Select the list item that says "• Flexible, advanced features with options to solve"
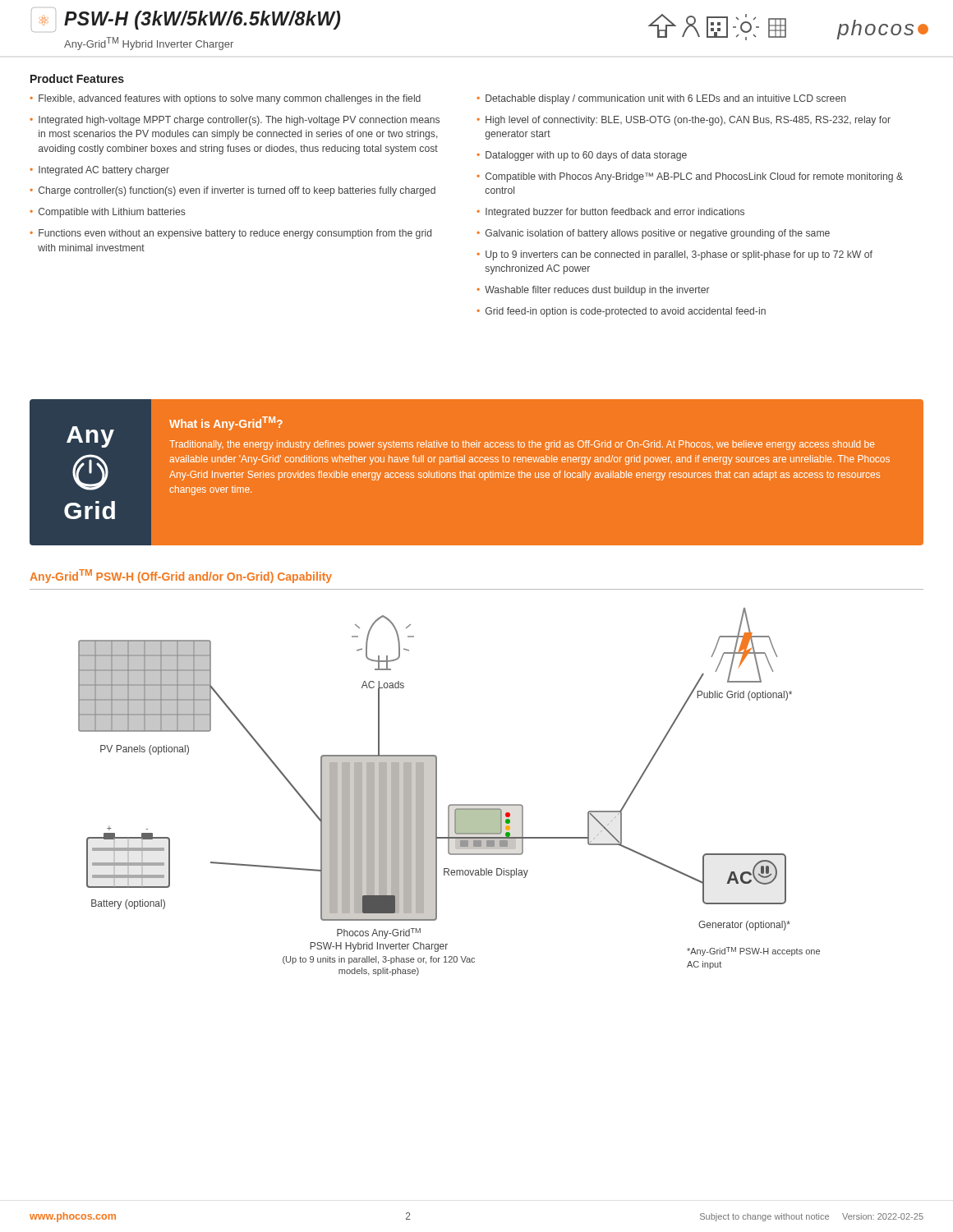 click(x=225, y=99)
